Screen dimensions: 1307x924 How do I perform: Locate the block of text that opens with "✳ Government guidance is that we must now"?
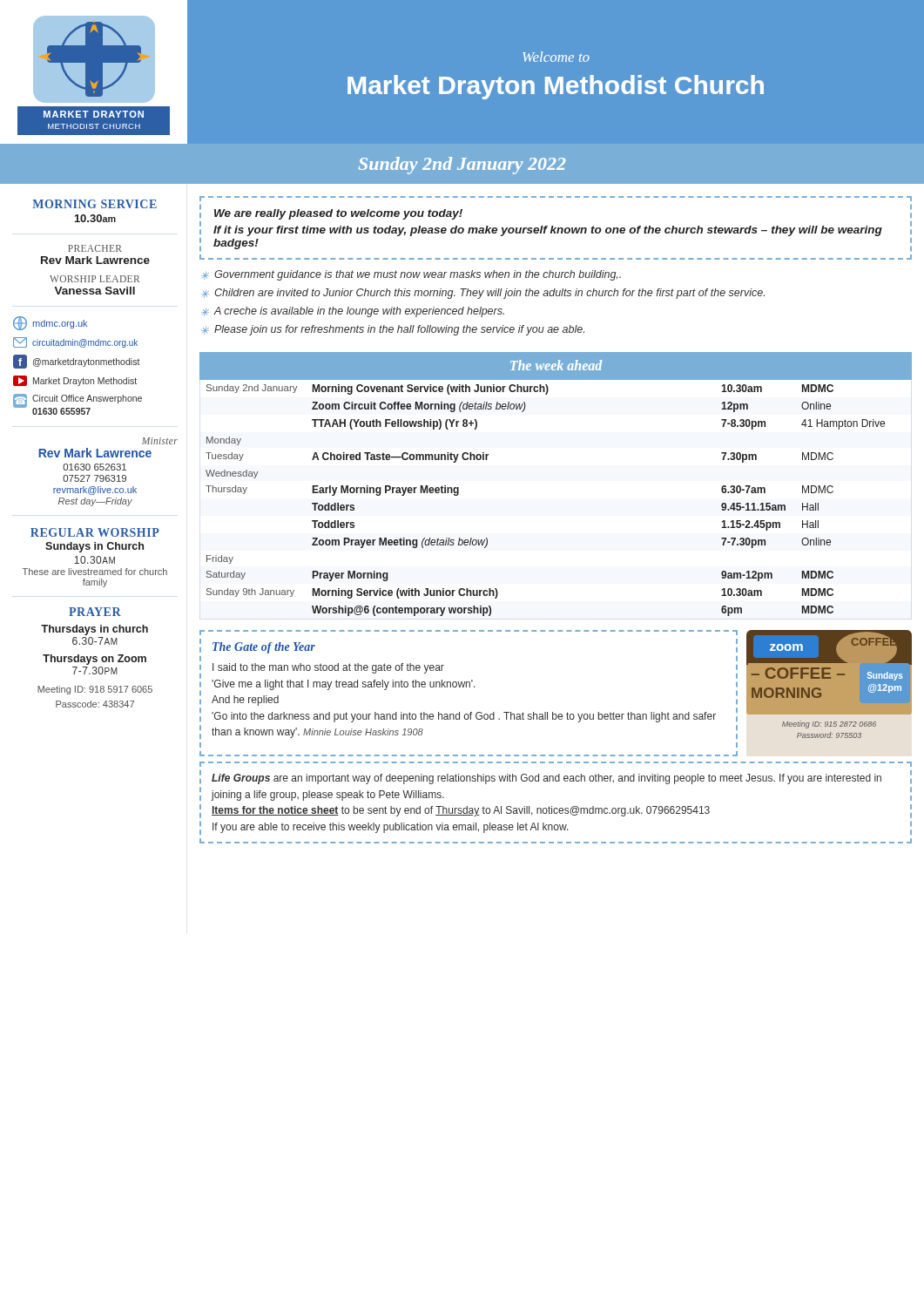click(411, 275)
